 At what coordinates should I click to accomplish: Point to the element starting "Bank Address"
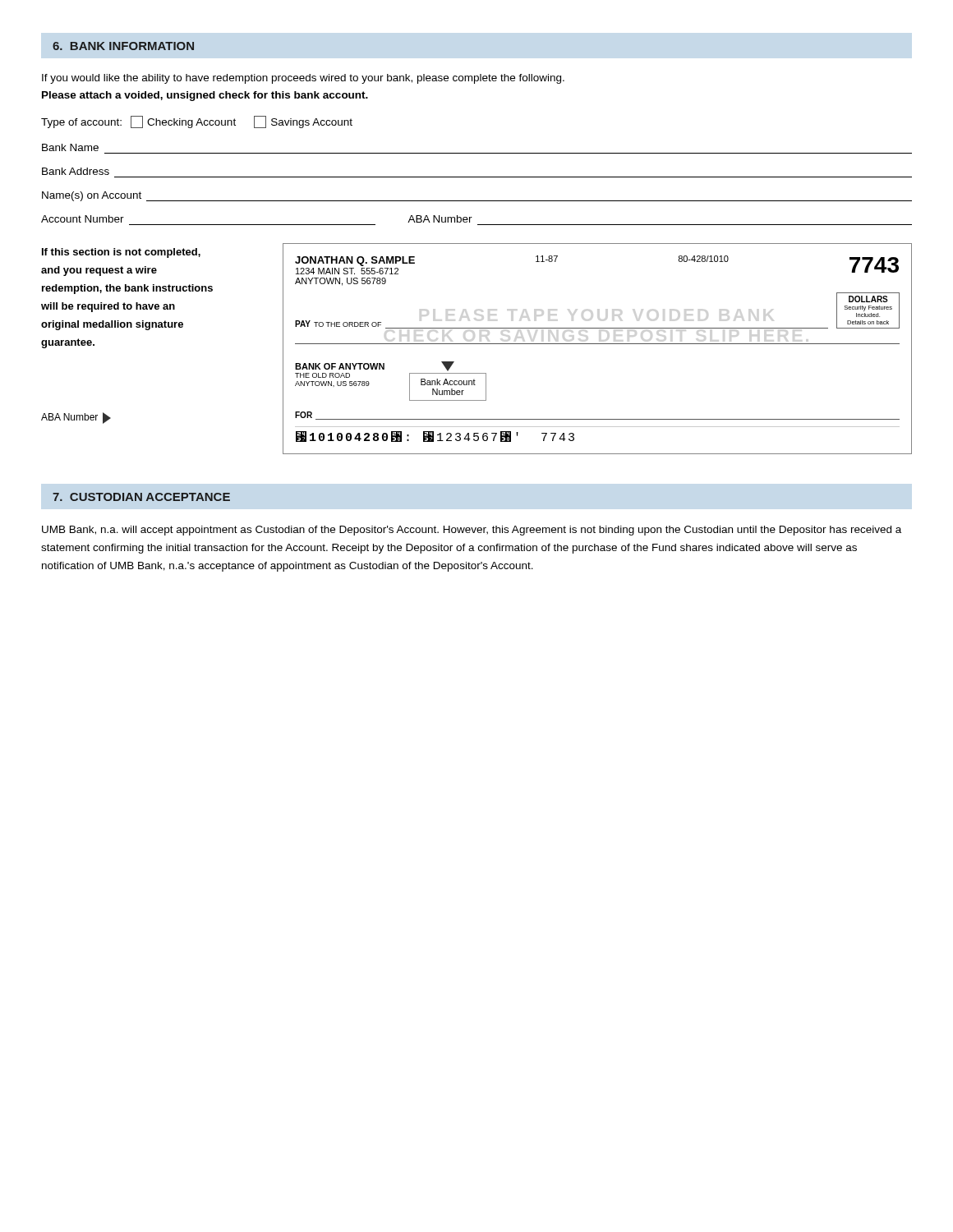476,169
